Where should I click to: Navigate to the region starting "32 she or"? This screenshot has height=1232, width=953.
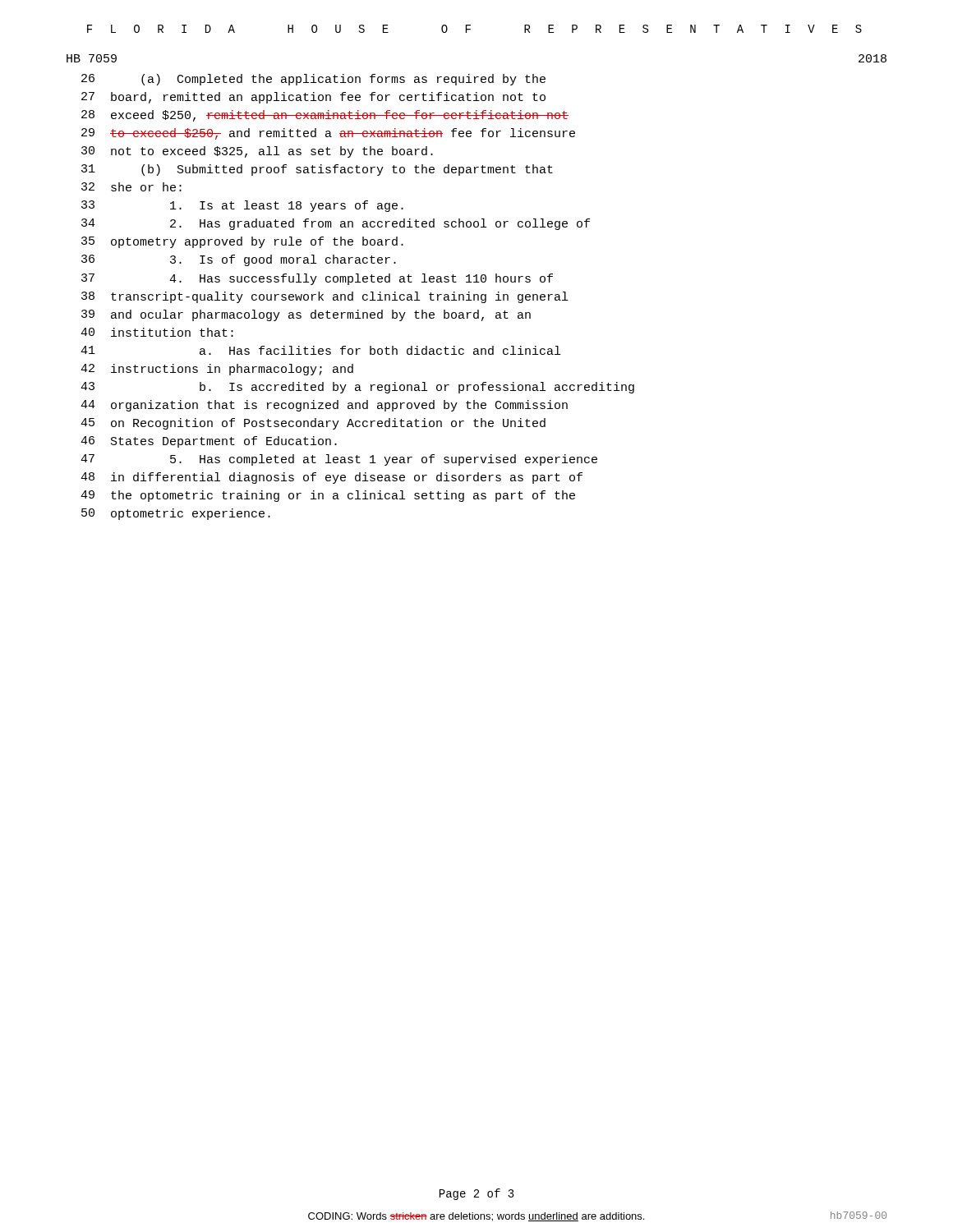tap(131, 187)
